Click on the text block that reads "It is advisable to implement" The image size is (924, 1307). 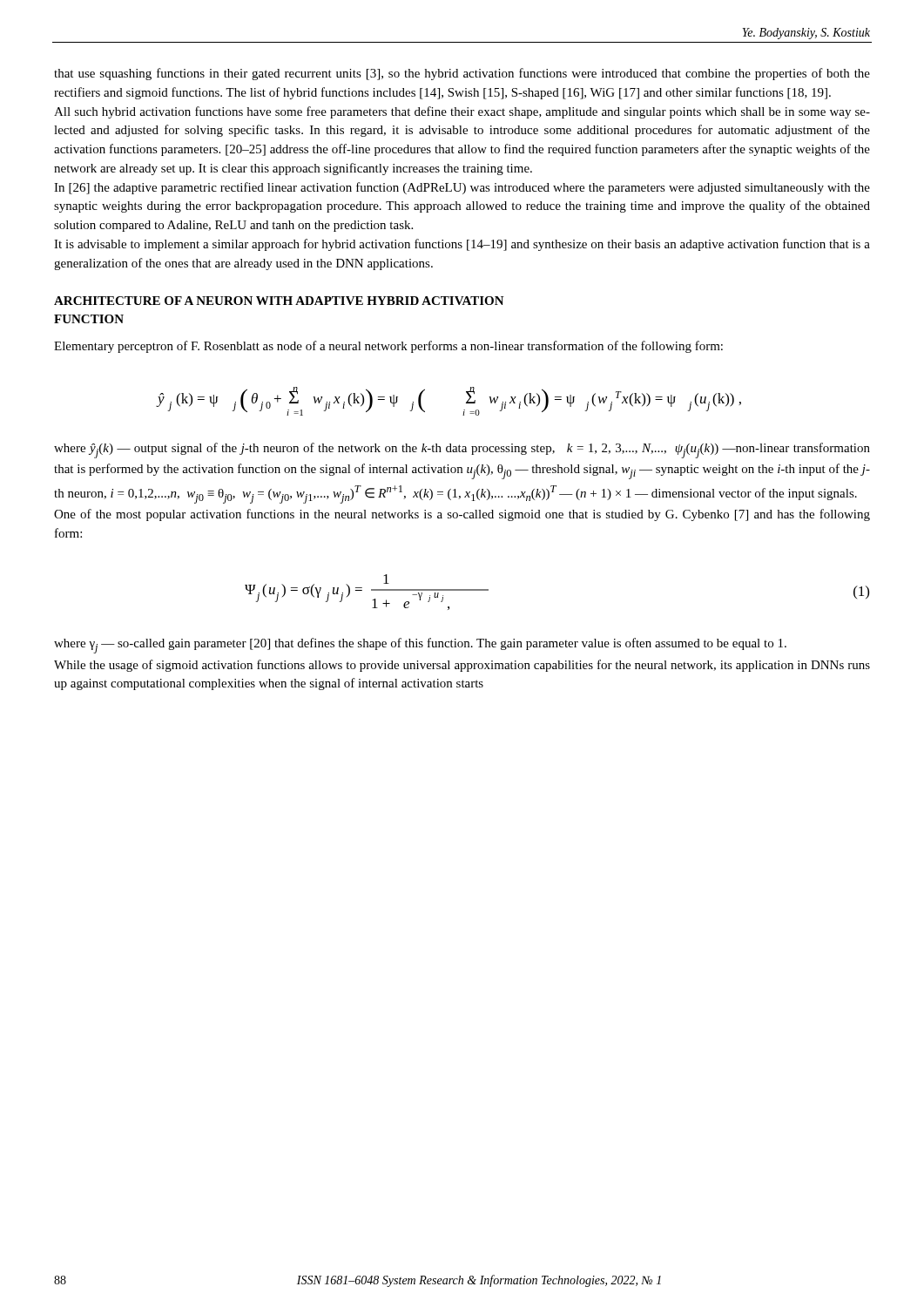point(462,254)
